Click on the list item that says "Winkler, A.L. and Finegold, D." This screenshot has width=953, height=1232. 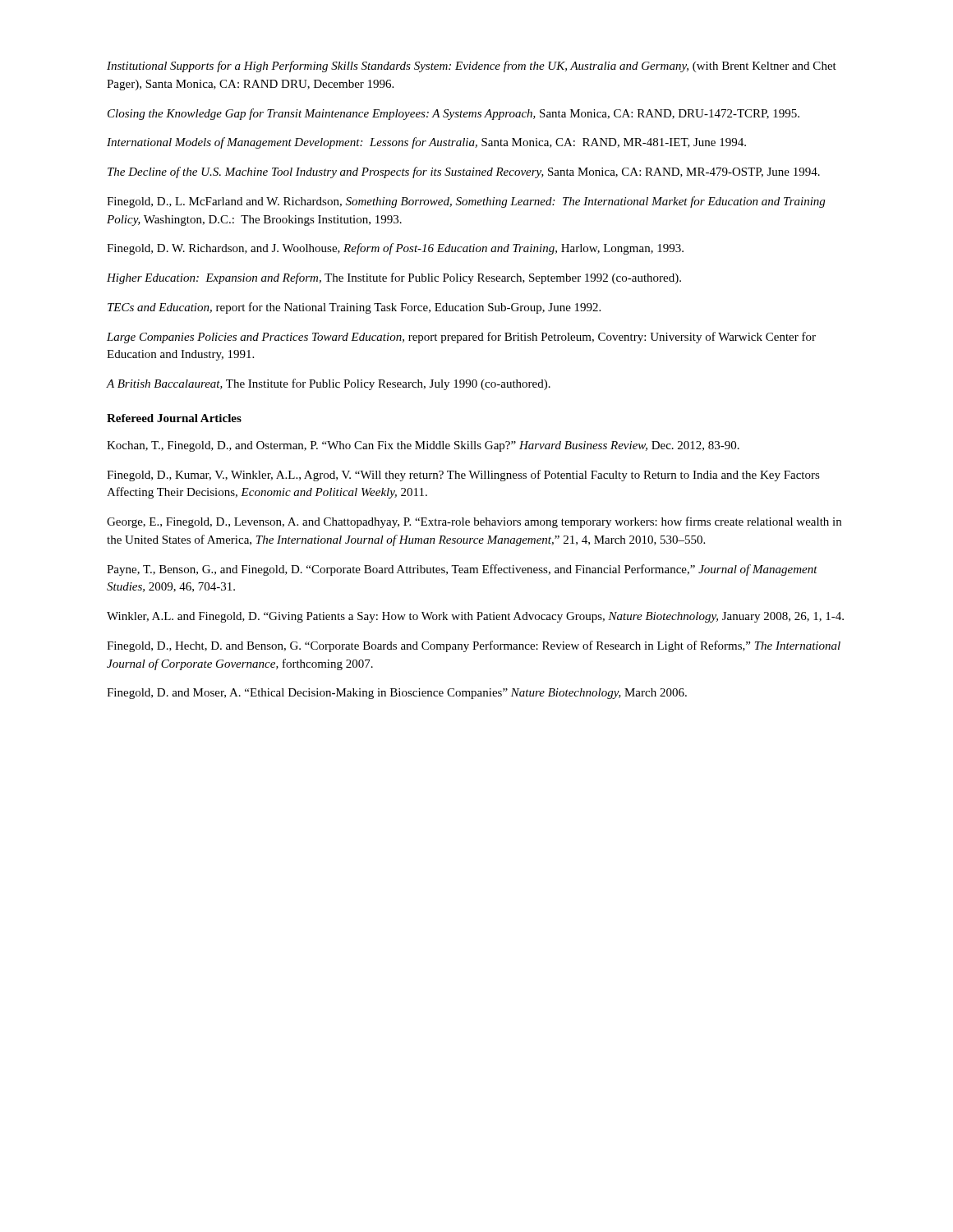click(476, 616)
